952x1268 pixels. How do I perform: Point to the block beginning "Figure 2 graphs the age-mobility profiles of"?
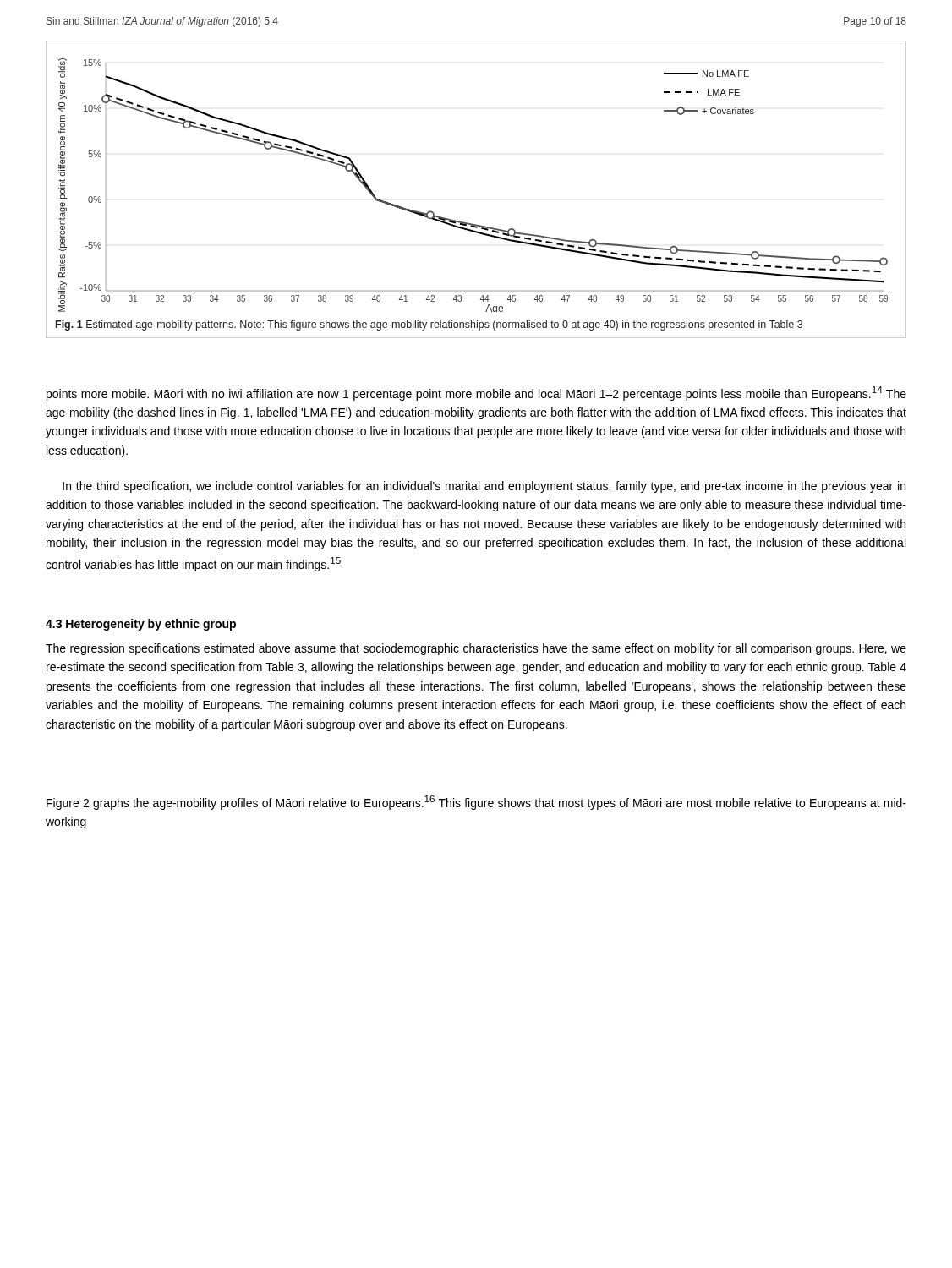476,811
